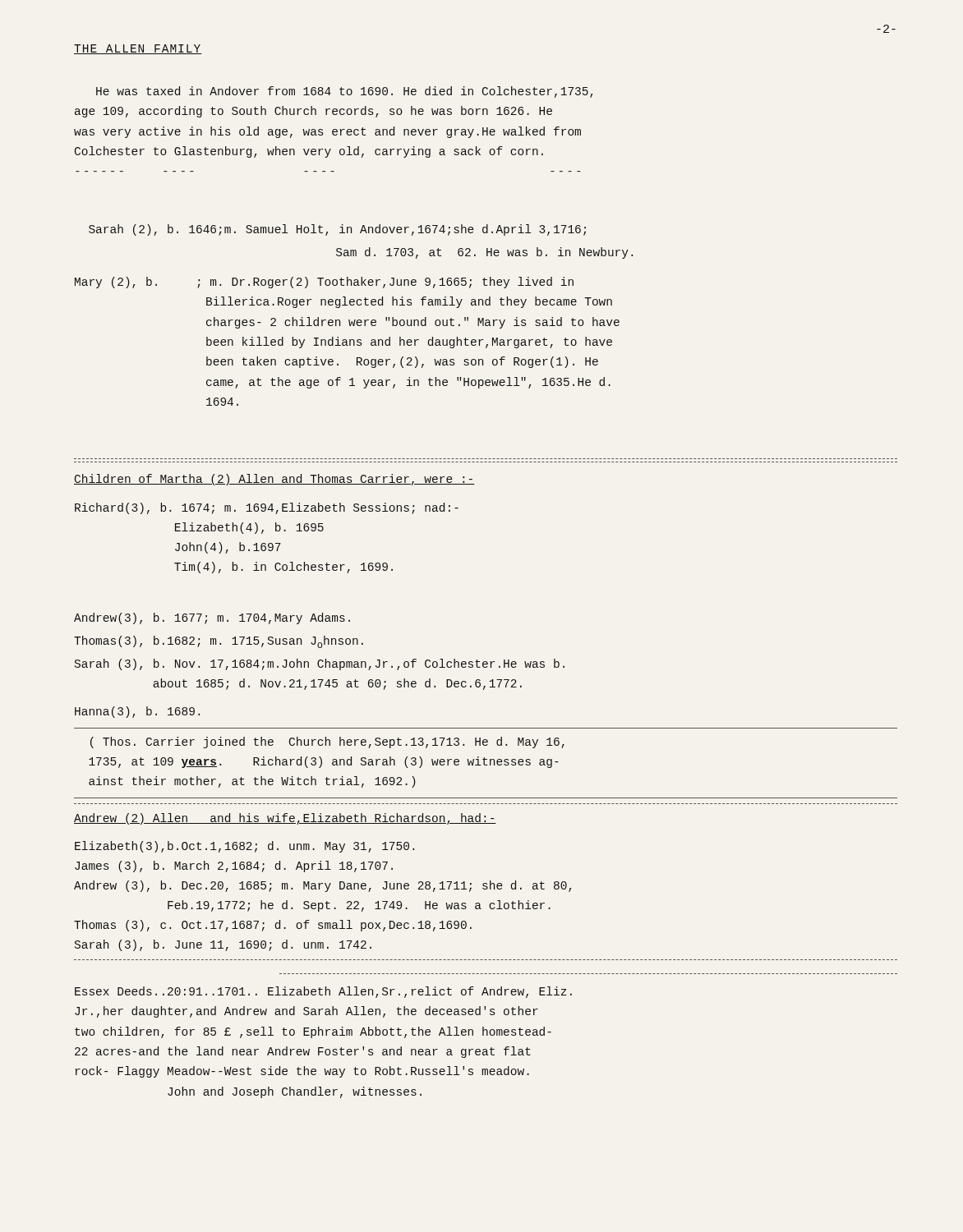Click where it says "THE ALLEN FAMILY"

(138, 49)
